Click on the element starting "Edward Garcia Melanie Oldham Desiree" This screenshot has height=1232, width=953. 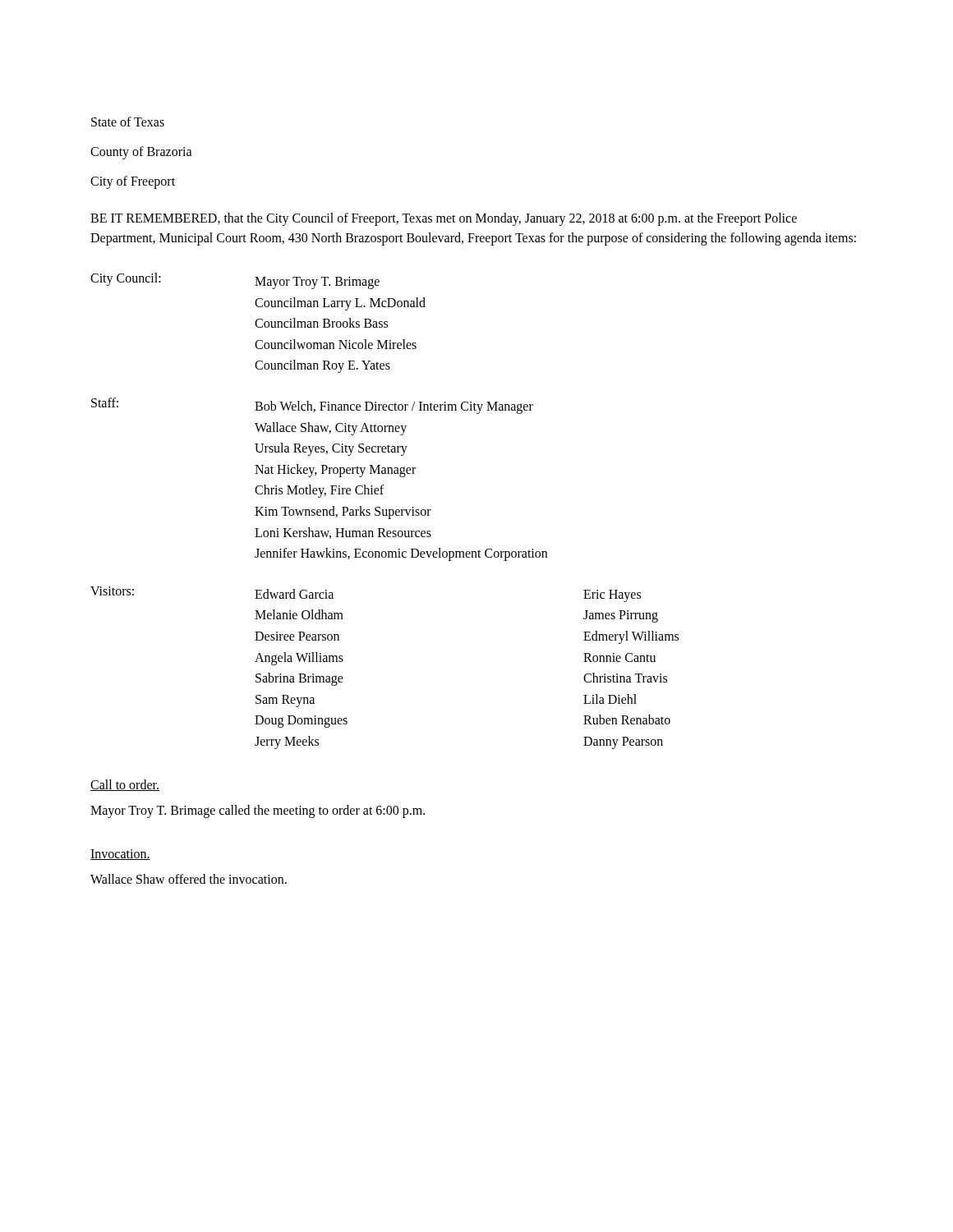click(290, 595)
